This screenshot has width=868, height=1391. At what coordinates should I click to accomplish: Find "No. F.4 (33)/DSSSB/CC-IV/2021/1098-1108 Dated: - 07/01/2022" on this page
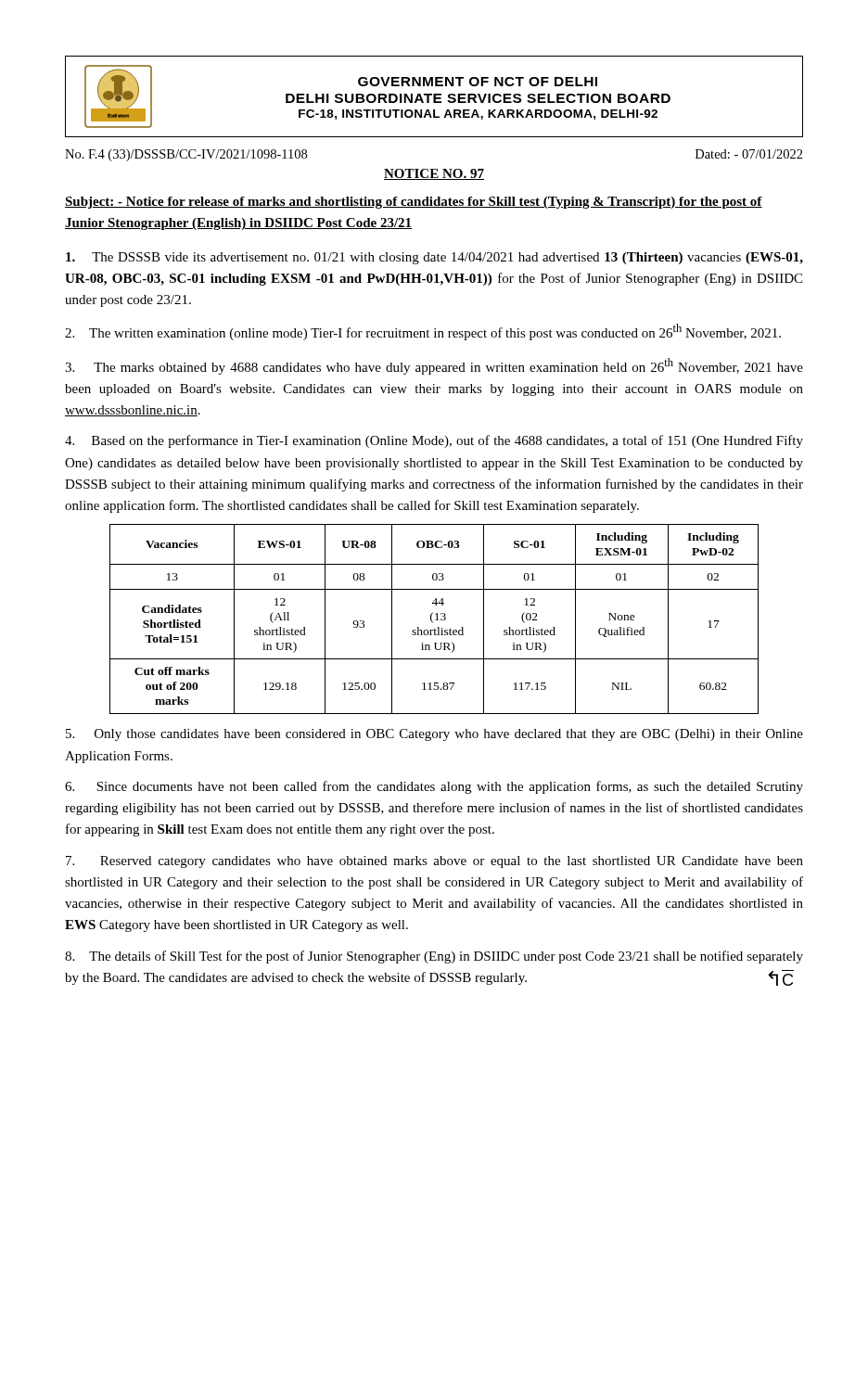click(181, 155)
